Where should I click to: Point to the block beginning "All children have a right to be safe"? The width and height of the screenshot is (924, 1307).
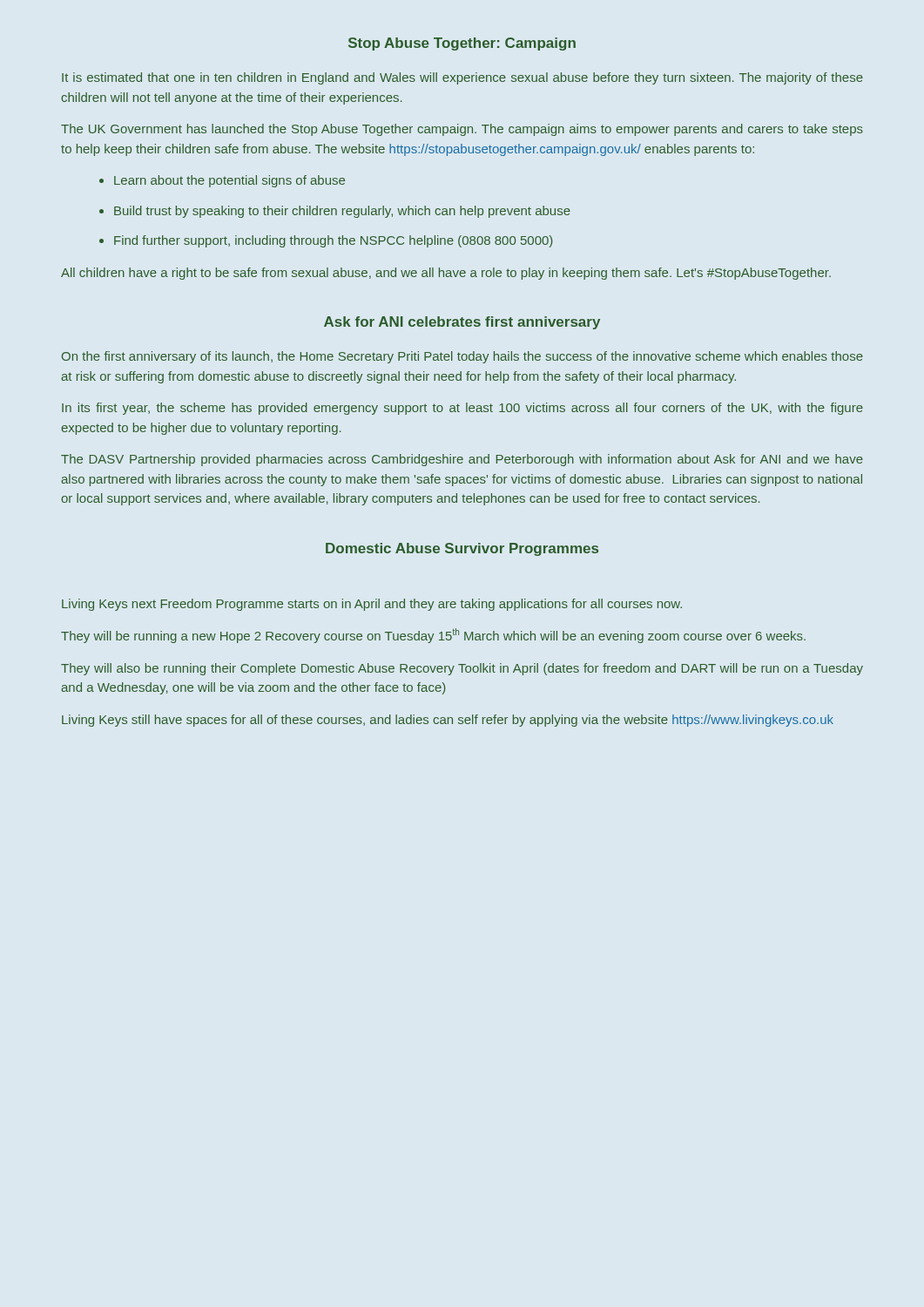tap(446, 272)
